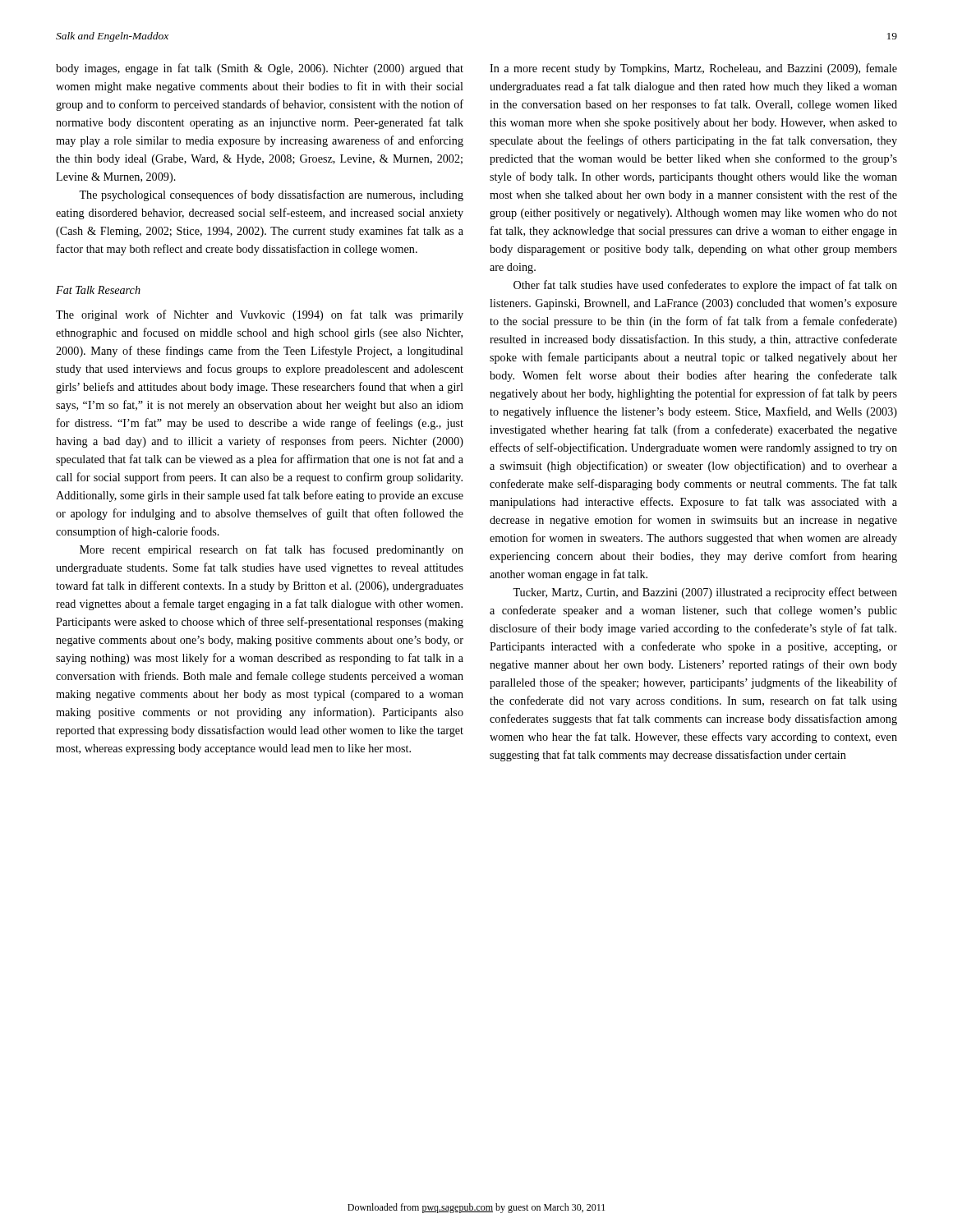Select the element starting "The psychological consequences"

(x=260, y=222)
